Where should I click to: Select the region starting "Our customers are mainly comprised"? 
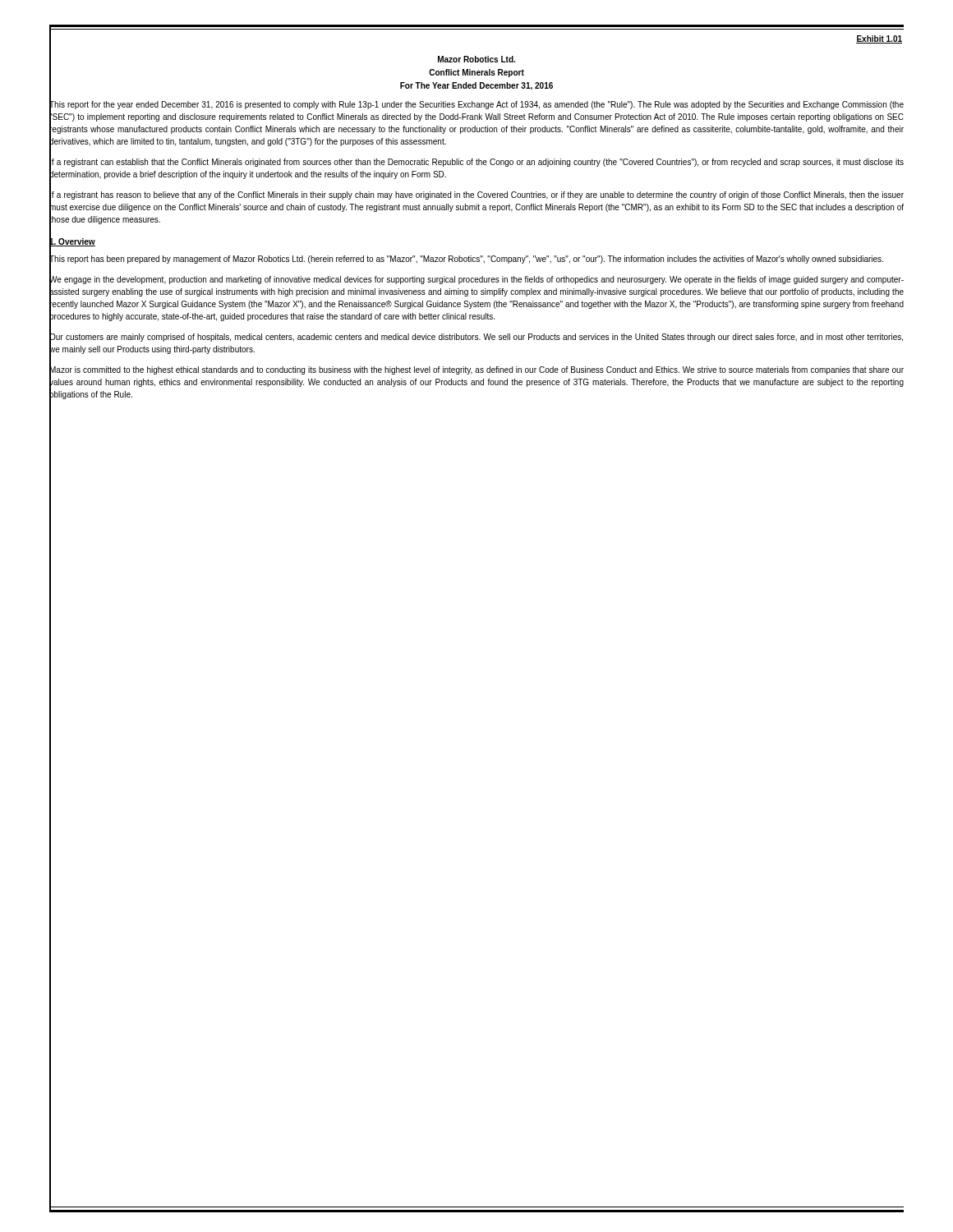click(x=476, y=343)
